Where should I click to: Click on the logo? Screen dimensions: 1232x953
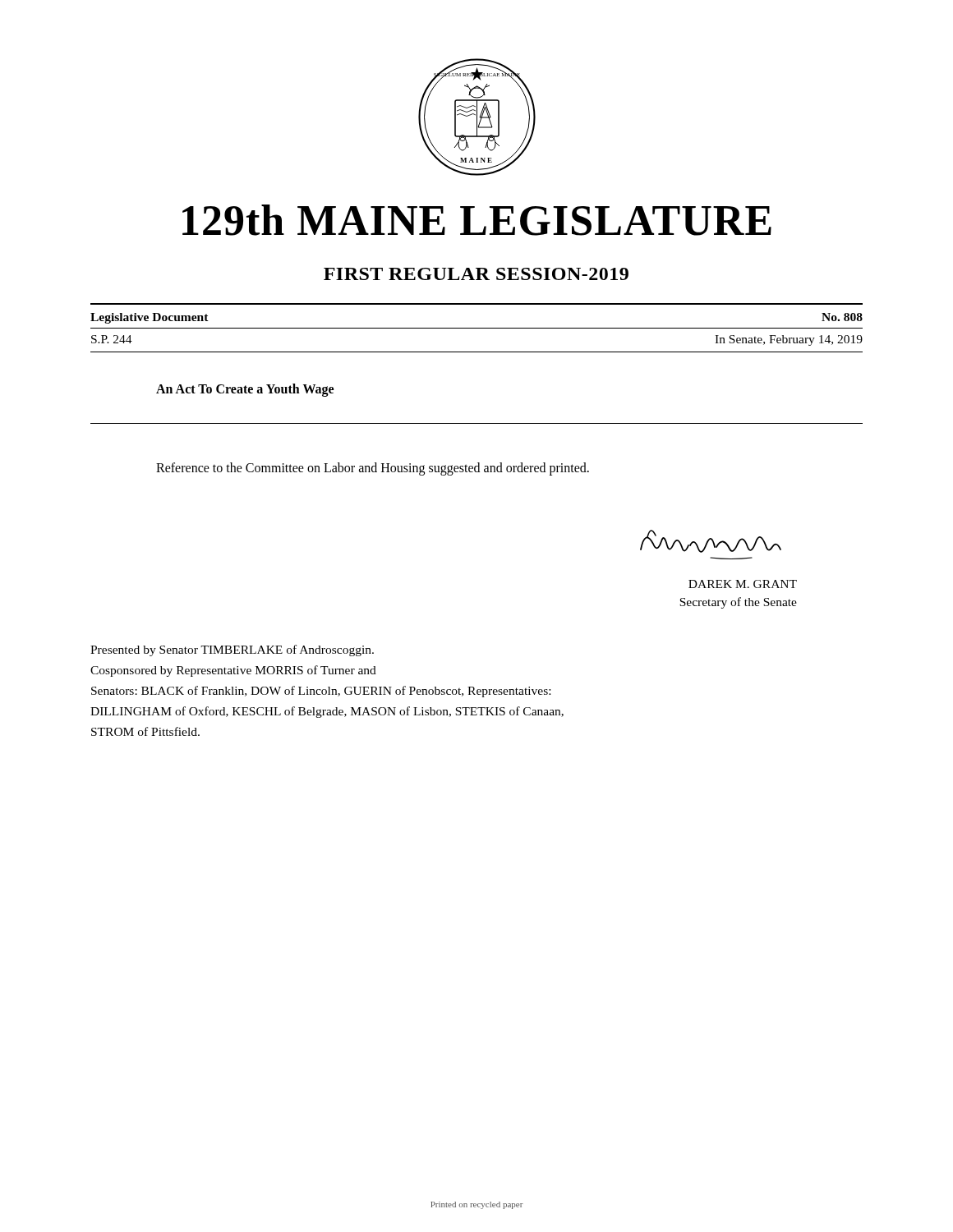(476, 94)
